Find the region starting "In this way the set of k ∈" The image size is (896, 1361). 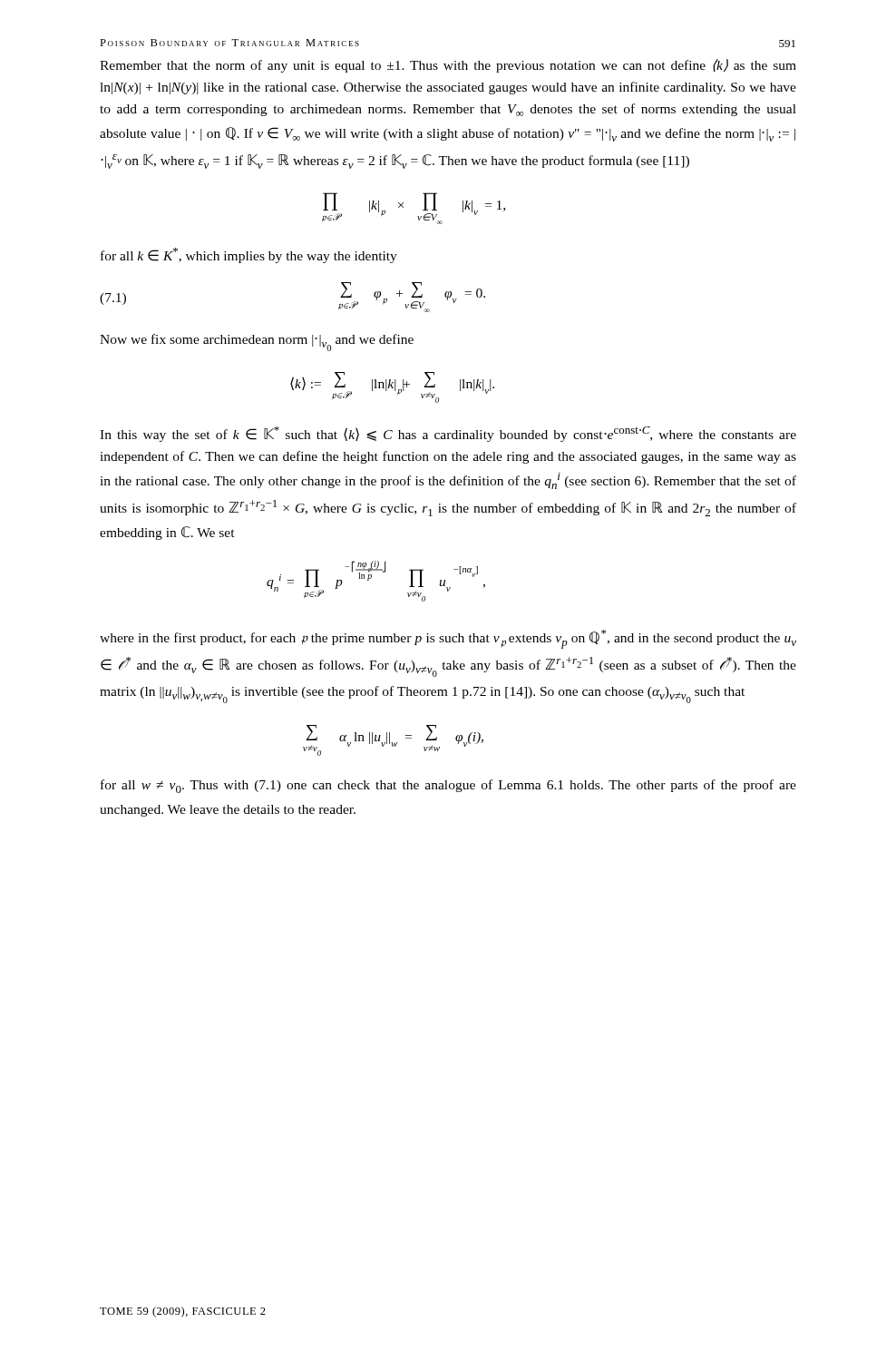pyautogui.click(x=448, y=482)
